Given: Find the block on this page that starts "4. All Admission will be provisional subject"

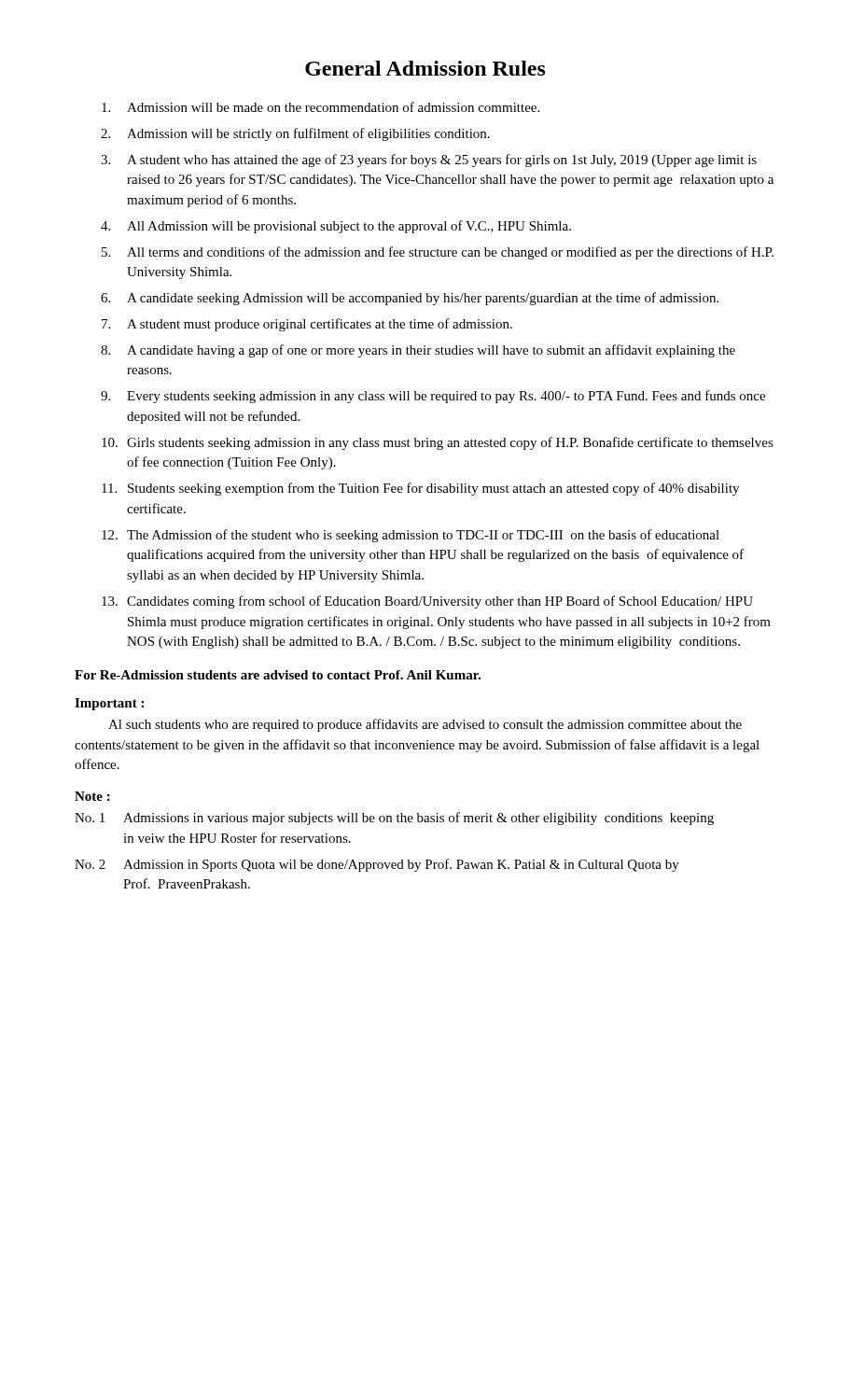Looking at the screenshot, I should tap(438, 226).
